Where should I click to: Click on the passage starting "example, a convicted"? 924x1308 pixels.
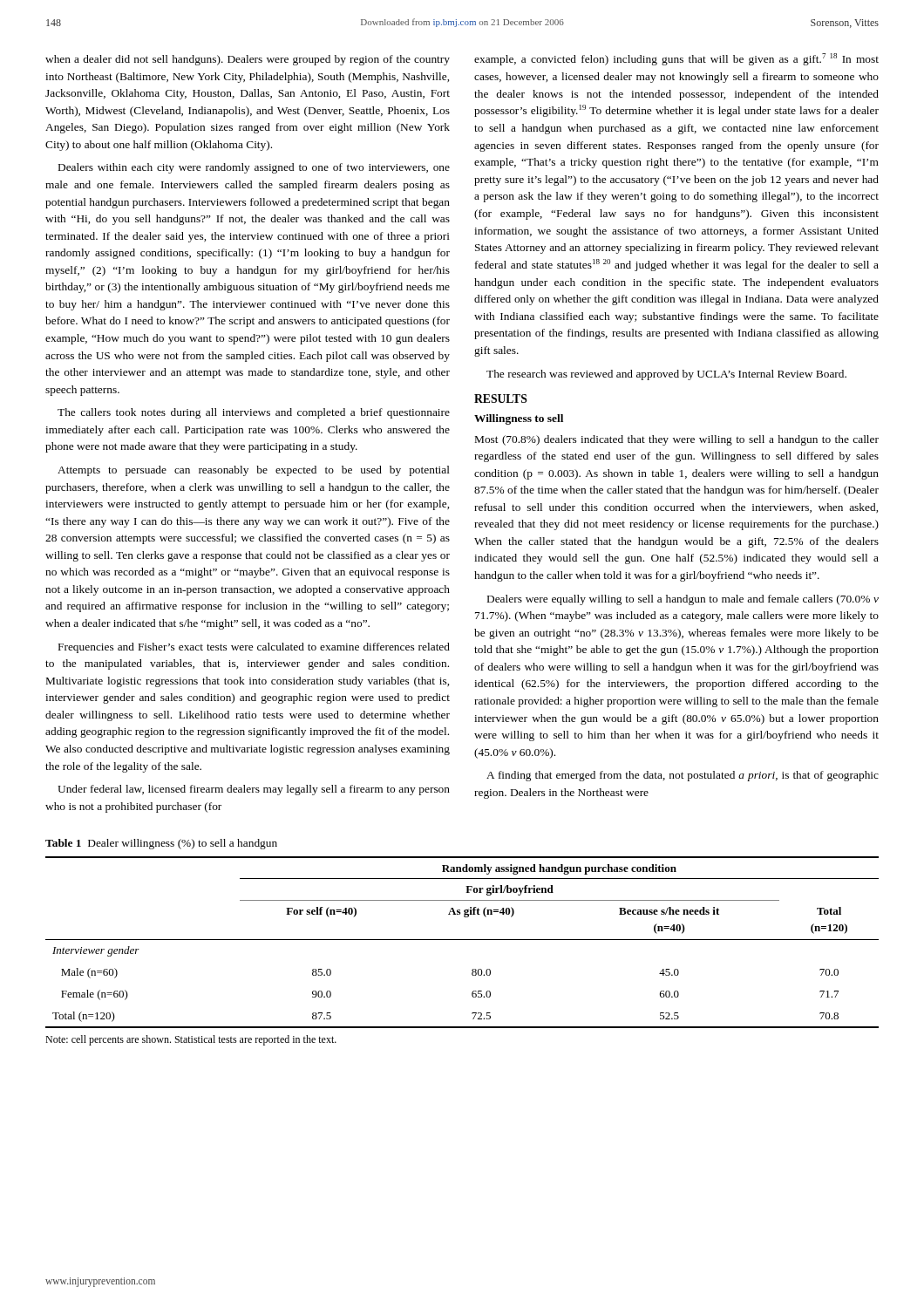pyautogui.click(x=676, y=216)
